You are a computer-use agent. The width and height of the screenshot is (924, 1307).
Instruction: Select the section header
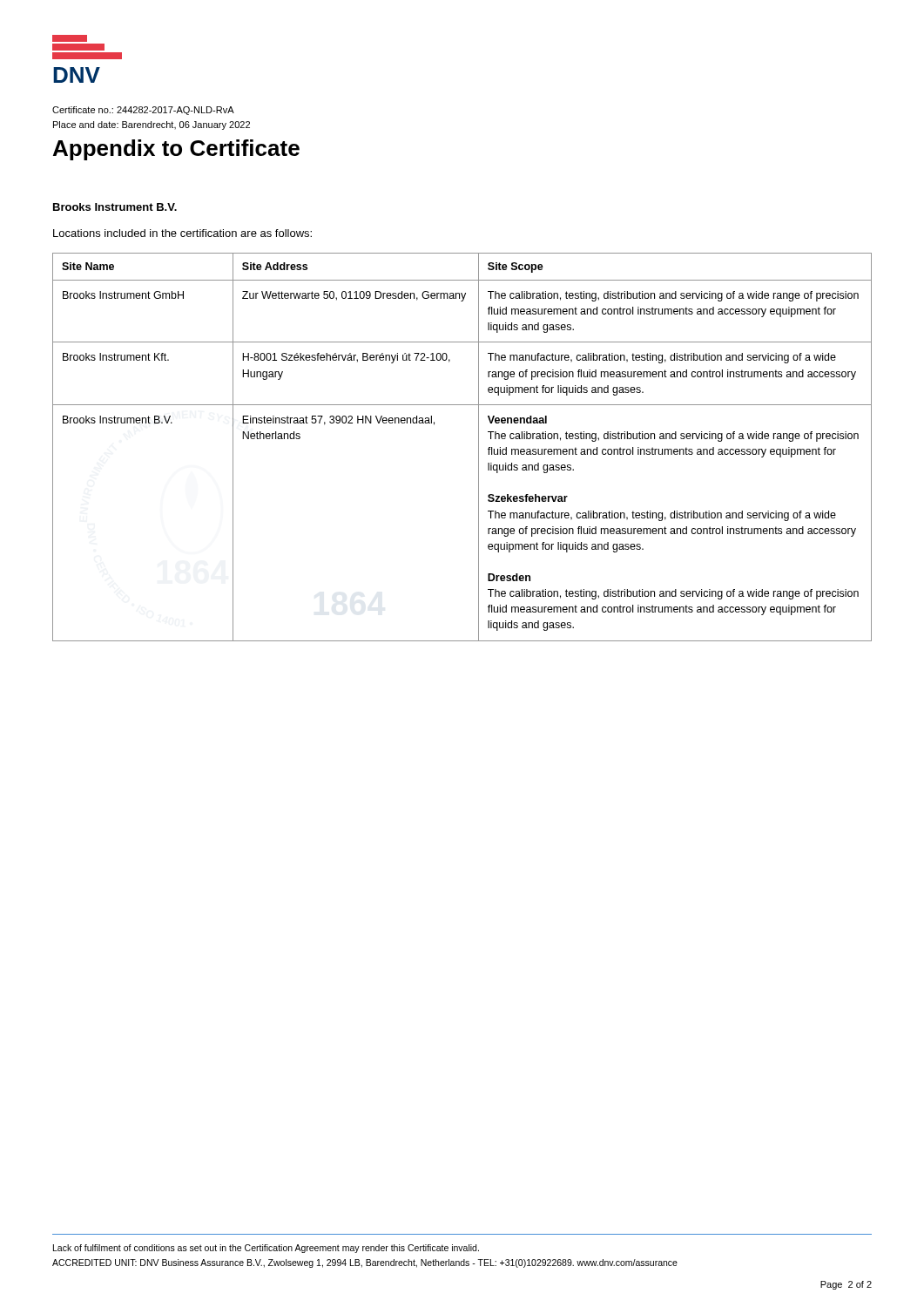pos(115,207)
